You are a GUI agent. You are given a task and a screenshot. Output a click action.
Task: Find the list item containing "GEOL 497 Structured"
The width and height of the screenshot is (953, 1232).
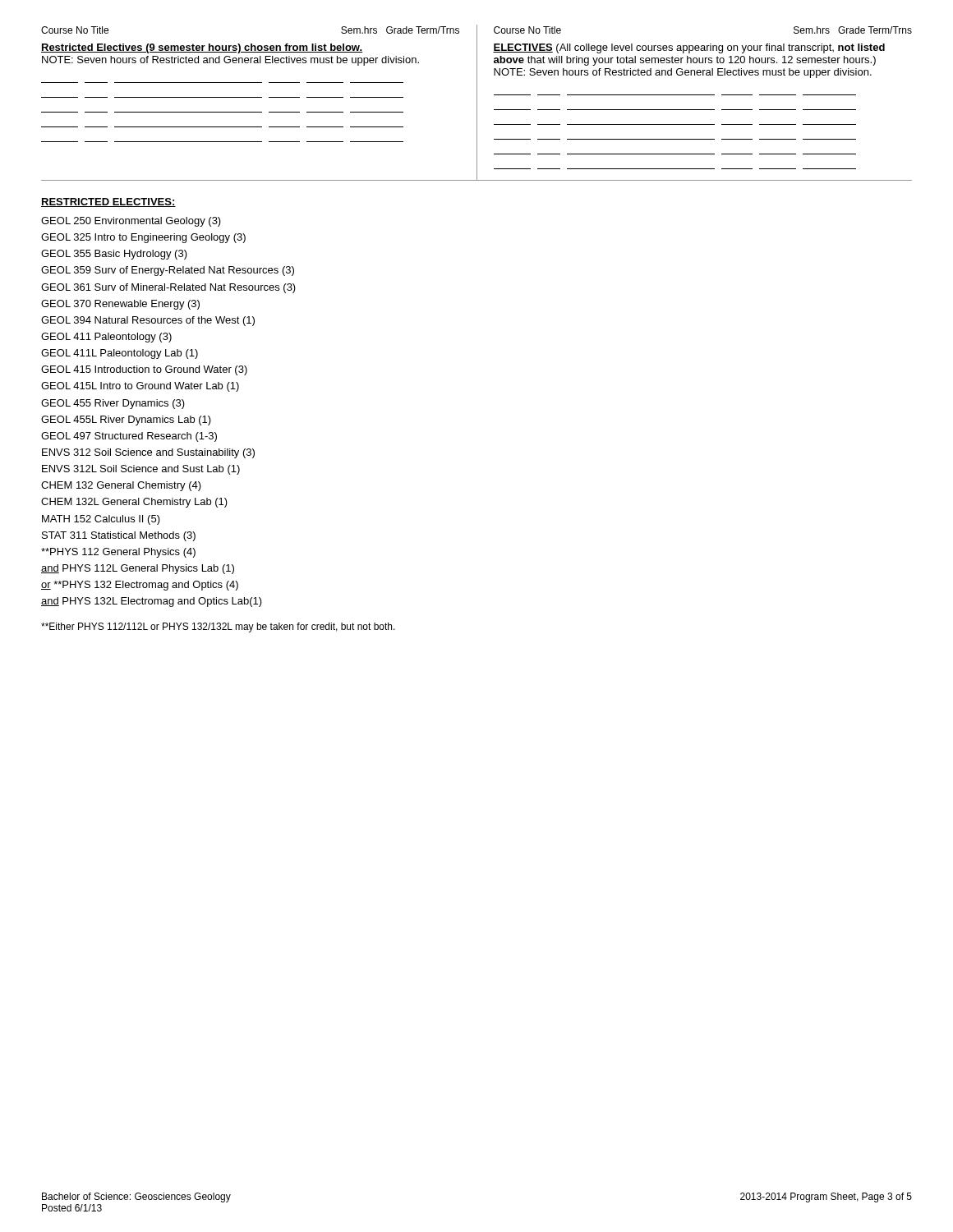(x=129, y=436)
